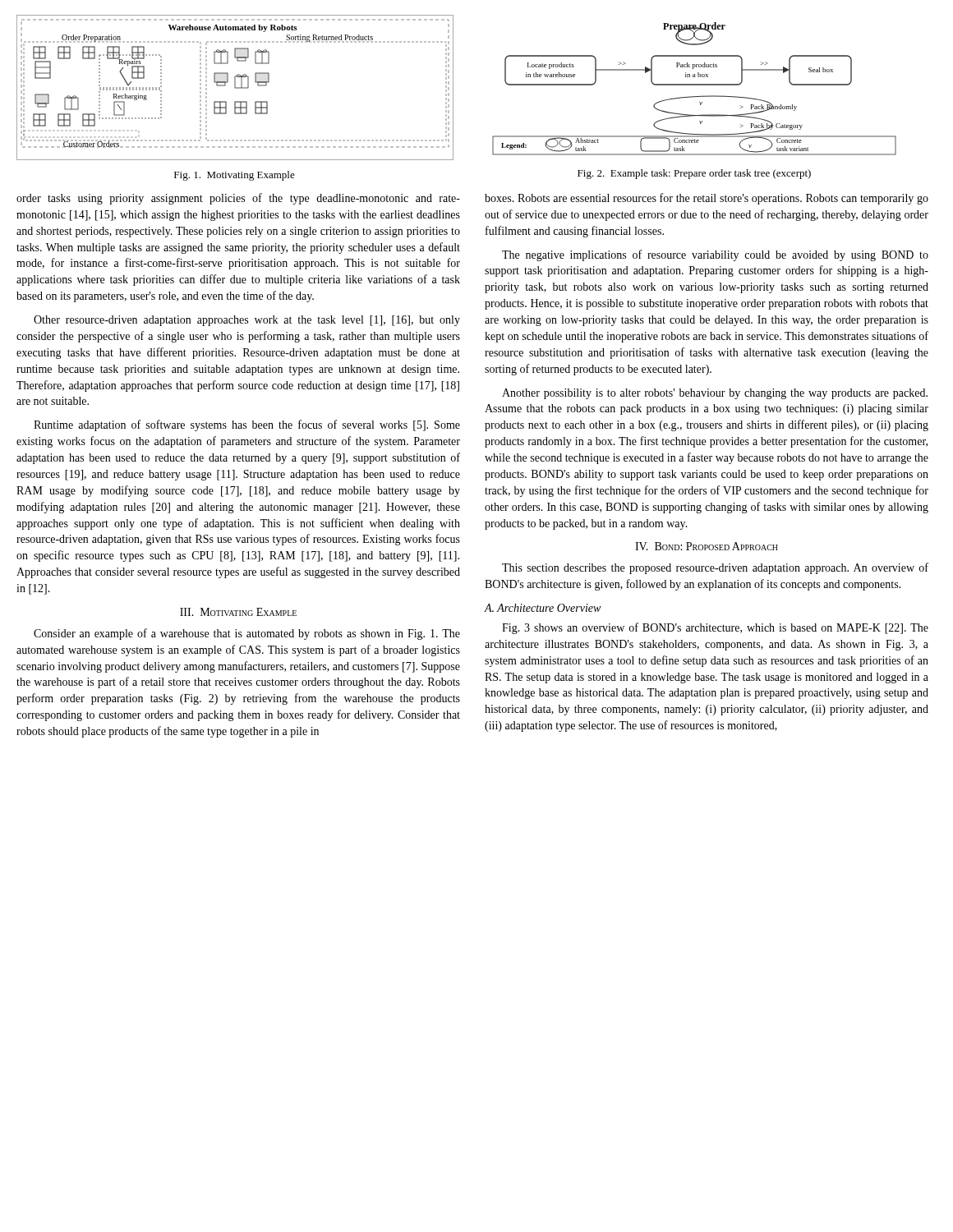
Task: Navigate to the block starting "Fig. 1. Motivating Example"
Action: pyautogui.click(x=234, y=175)
